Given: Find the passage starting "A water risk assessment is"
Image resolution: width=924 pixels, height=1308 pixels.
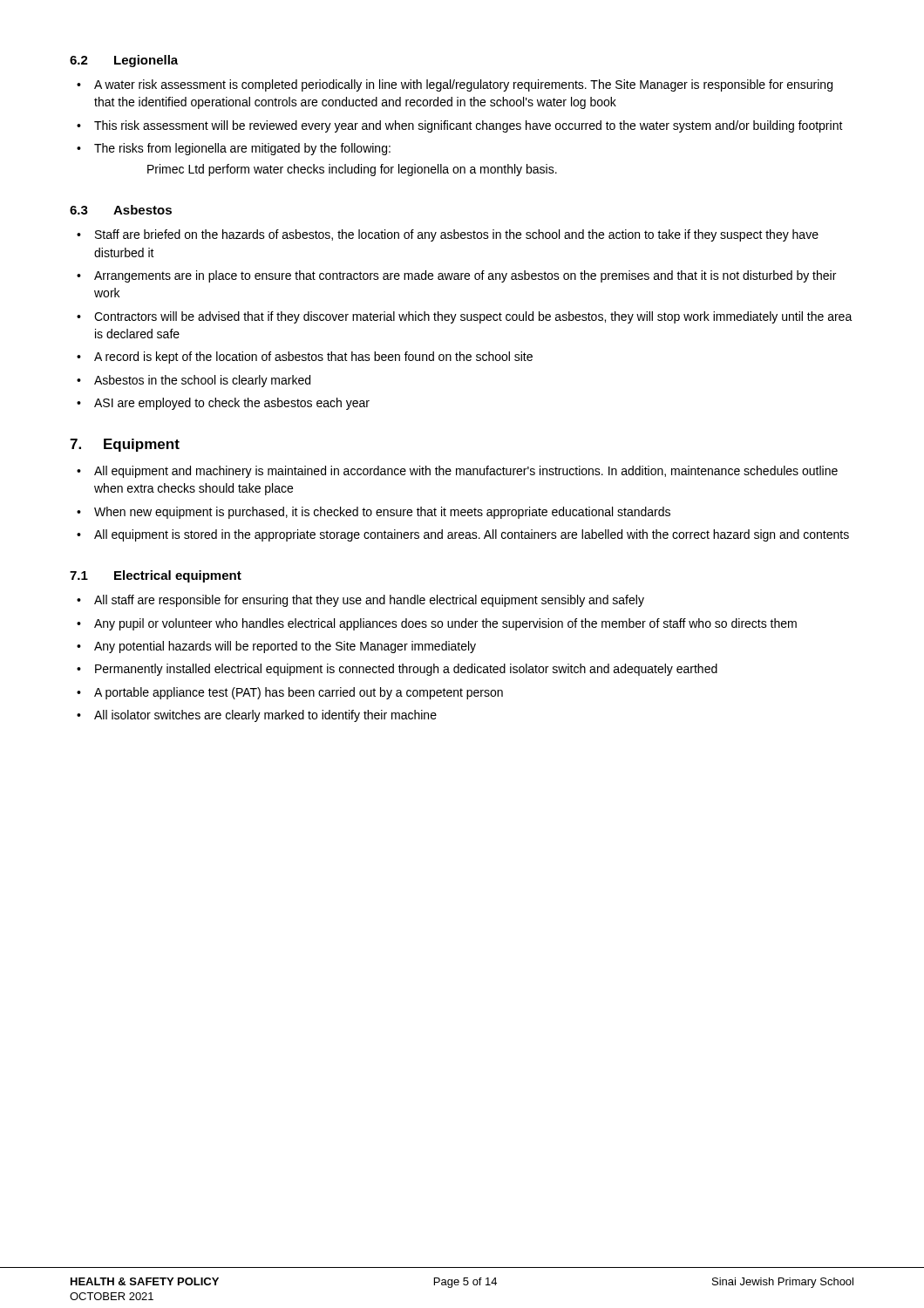Looking at the screenshot, I should 464,93.
